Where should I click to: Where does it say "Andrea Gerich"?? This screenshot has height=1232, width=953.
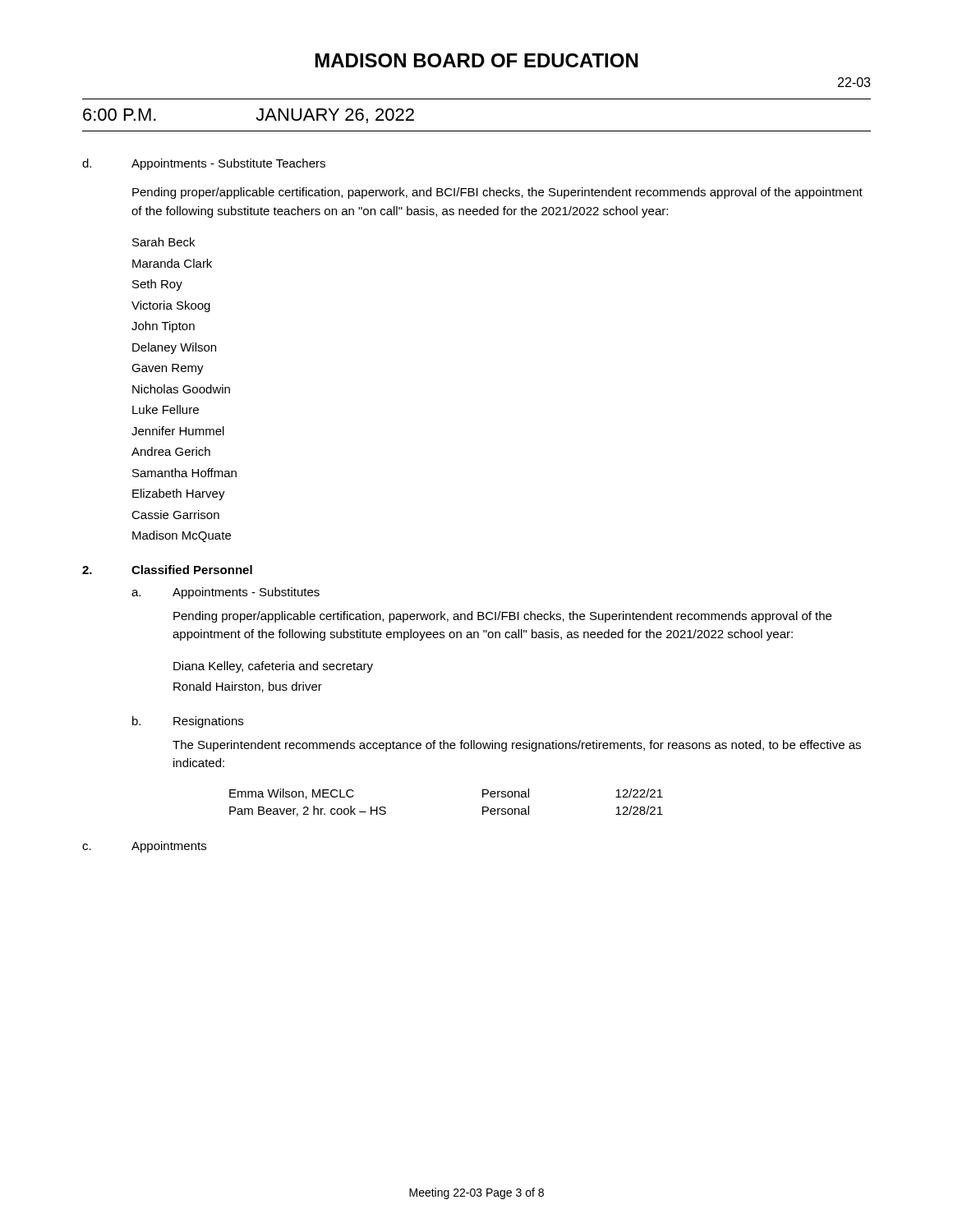click(x=171, y=451)
